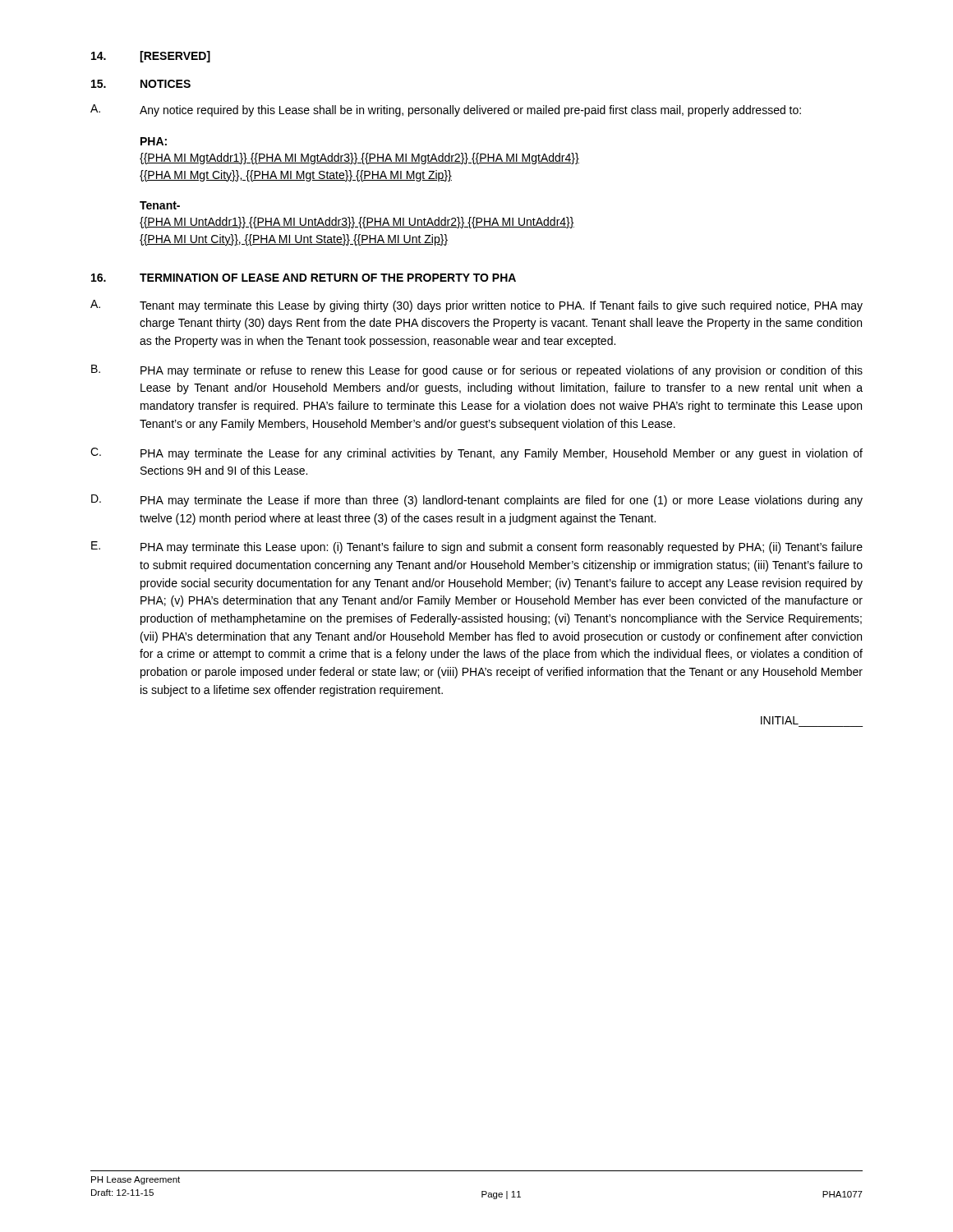Locate the block of text that opens with "E. PHA may terminate this Lease upon:"
Screen dimensions: 1232x953
(476, 619)
